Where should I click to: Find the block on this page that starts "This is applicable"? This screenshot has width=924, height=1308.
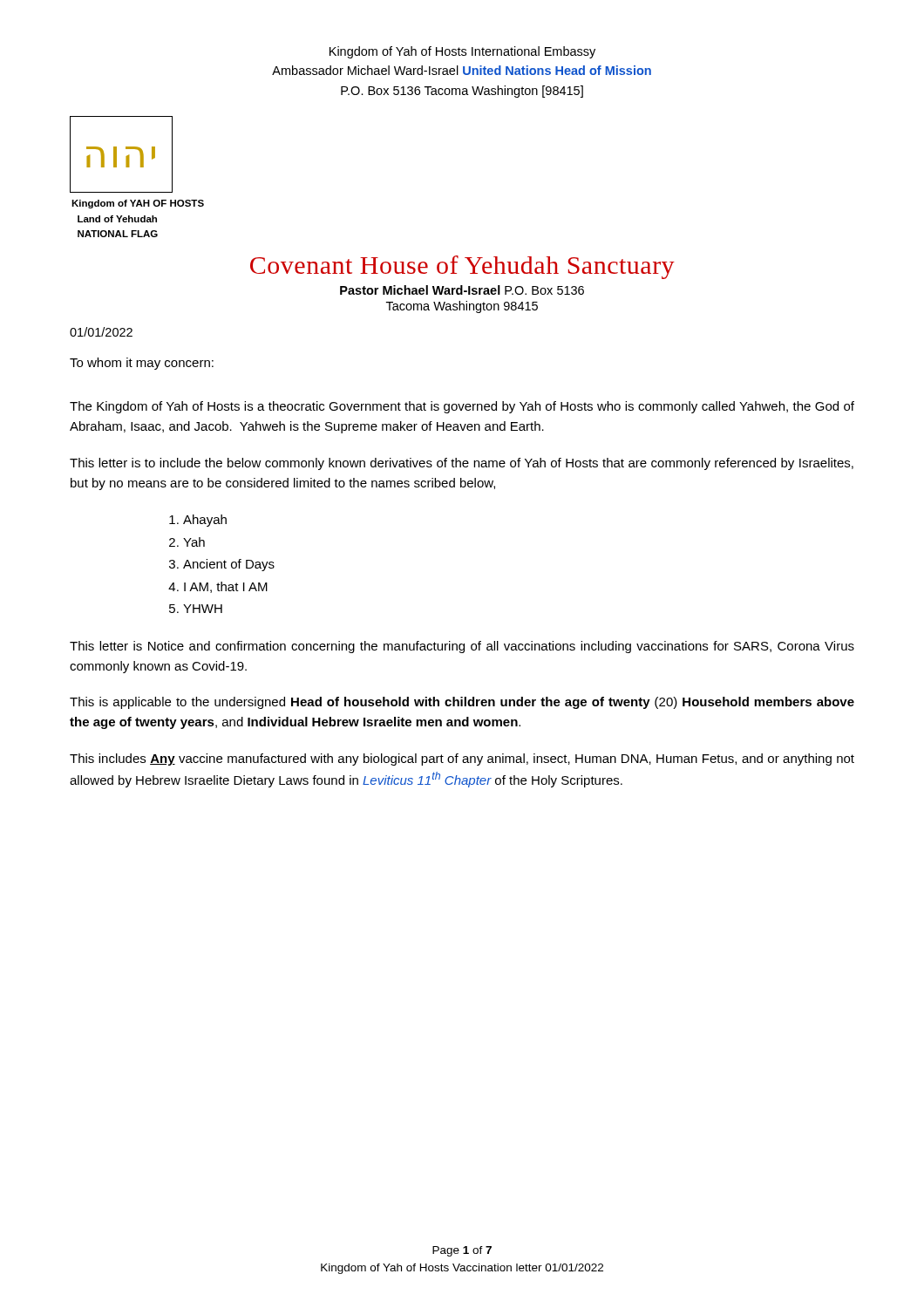[x=462, y=712]
